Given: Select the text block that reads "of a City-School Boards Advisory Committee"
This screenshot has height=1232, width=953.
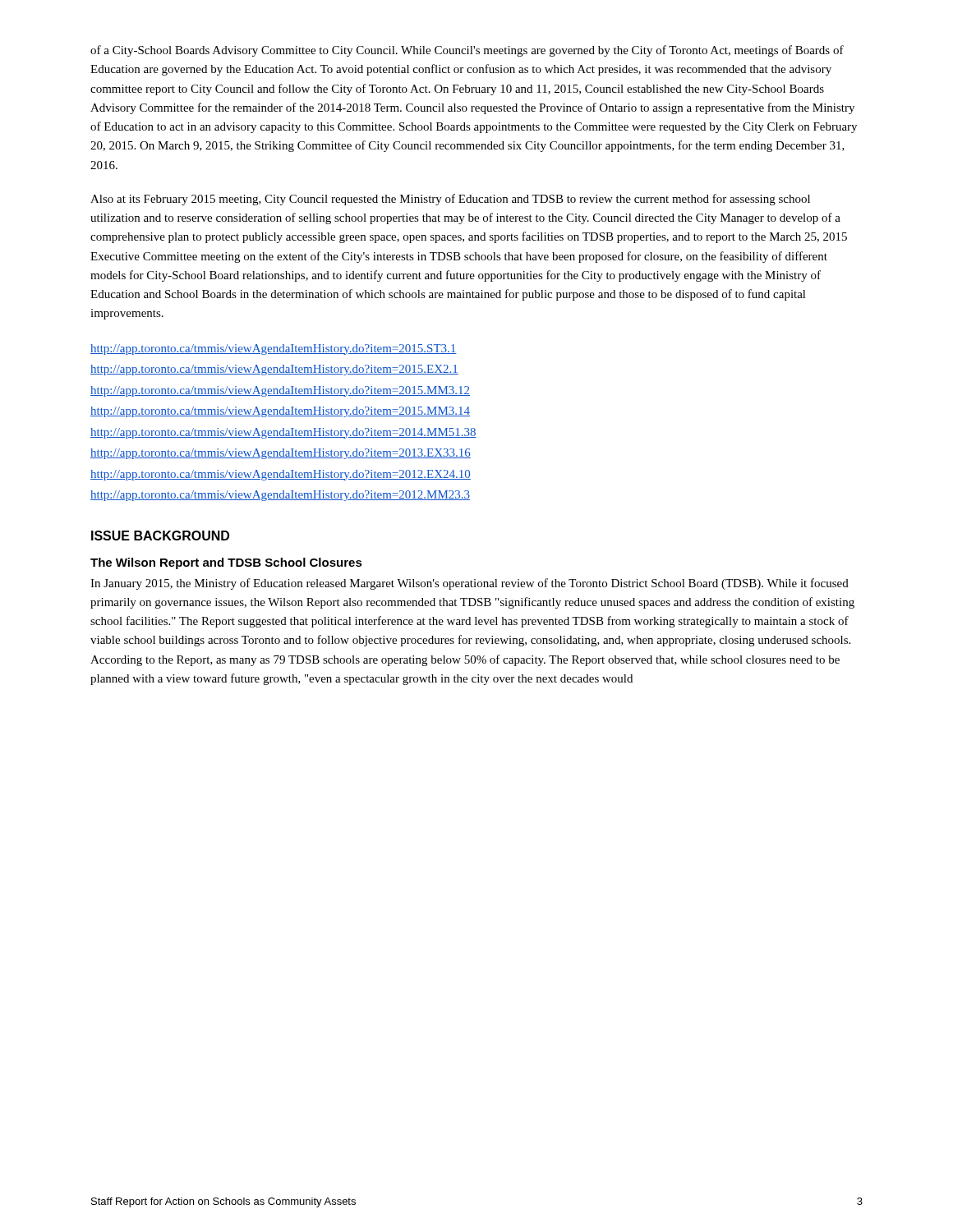Looking at the screenshot, I should coord(474,107).
